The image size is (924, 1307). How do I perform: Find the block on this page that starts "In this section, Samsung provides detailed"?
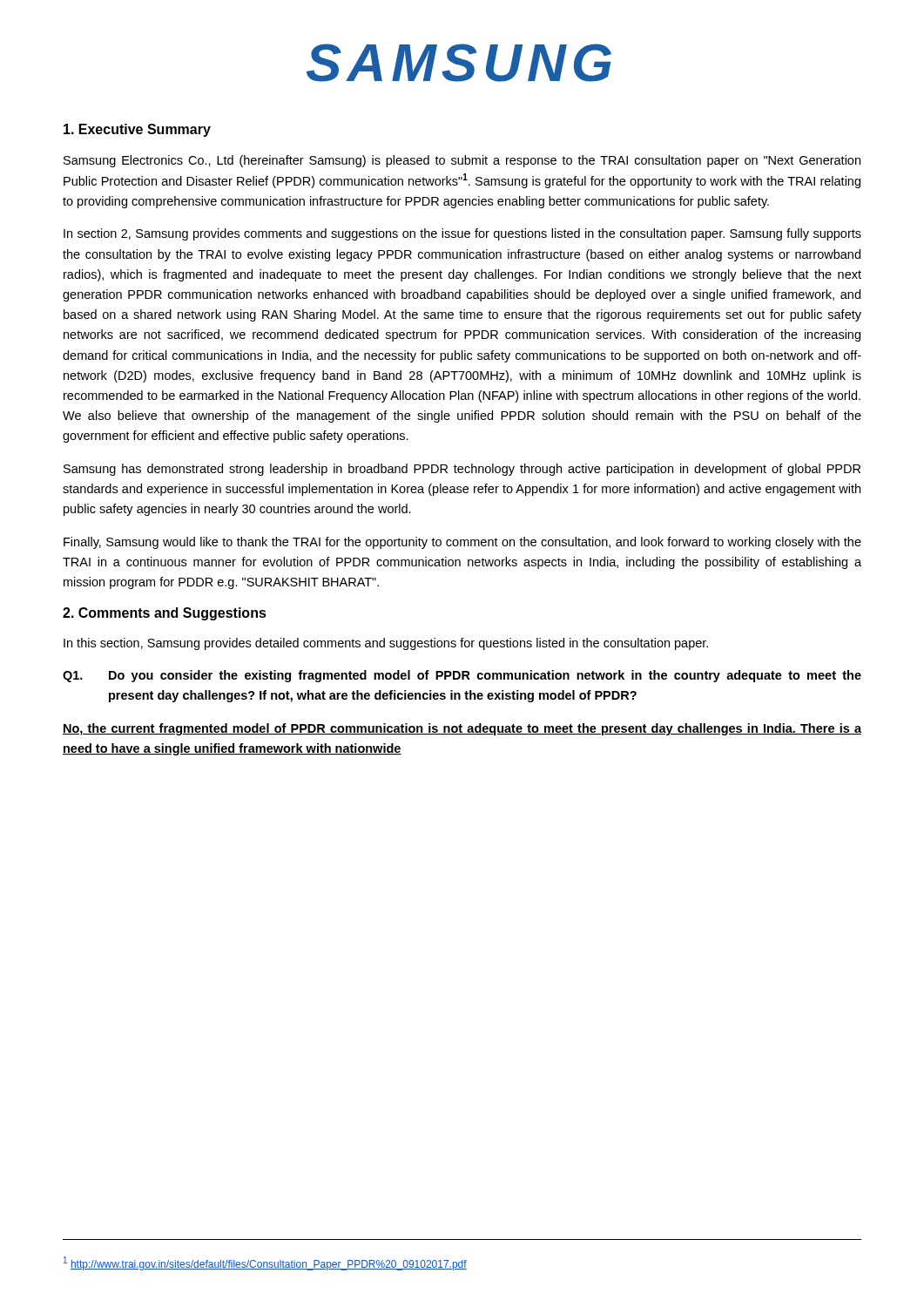(462, 644)
